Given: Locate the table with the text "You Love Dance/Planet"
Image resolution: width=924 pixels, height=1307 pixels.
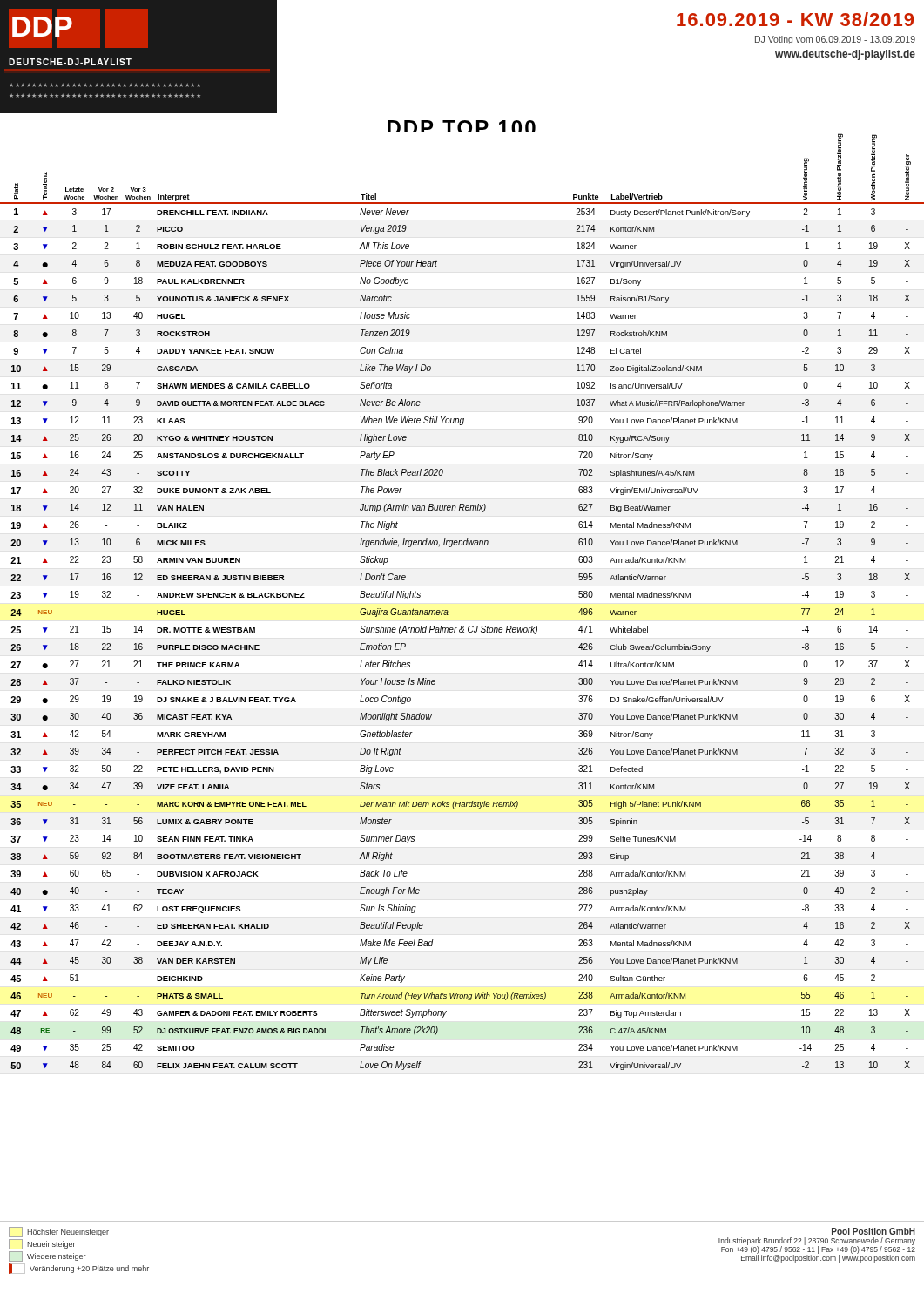Looking at the screenshot, I should pos(462,681).
